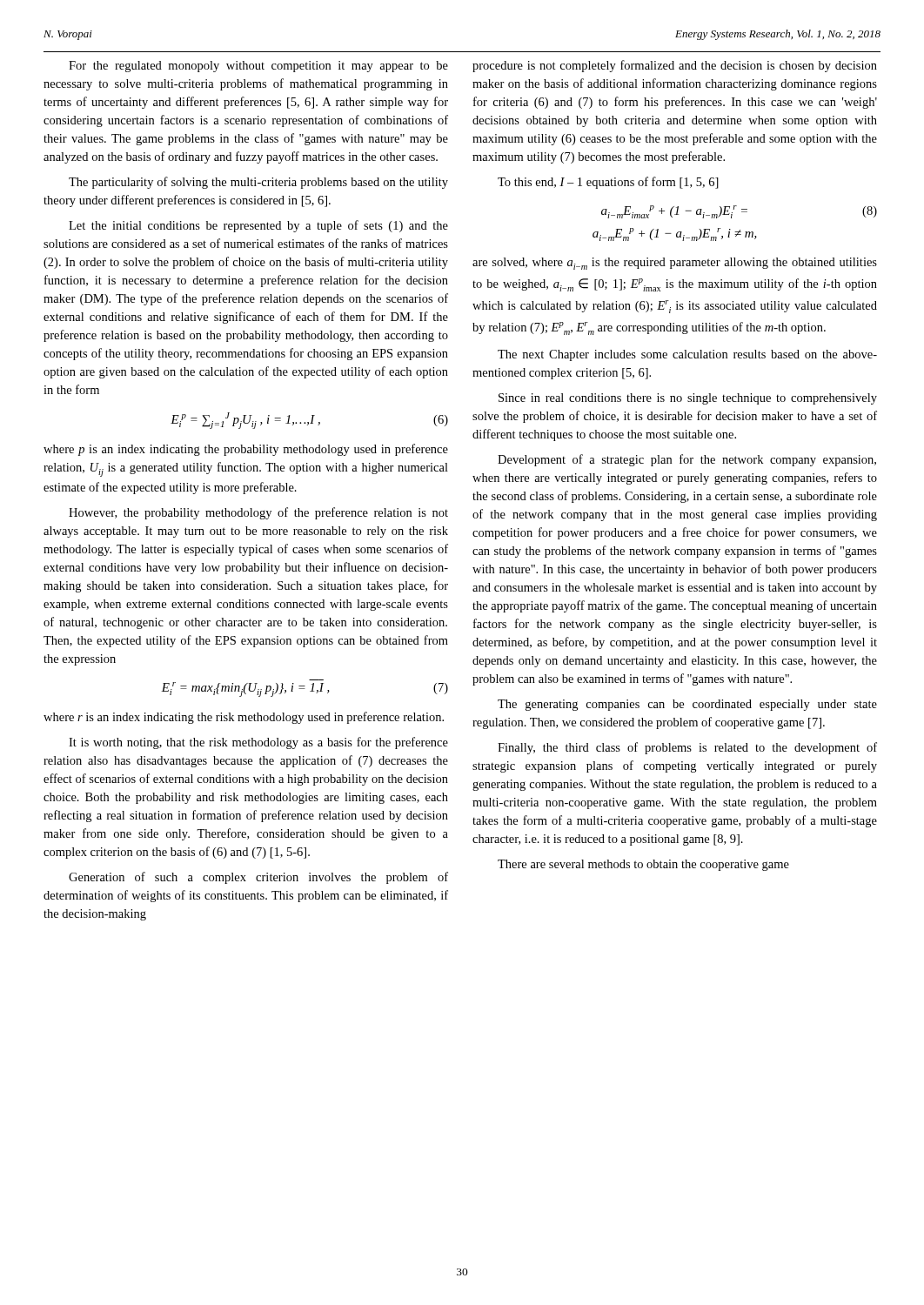Find the formula on this page that starts "Eir = maxi{minj(Uij"
924x1305 pixels.
click(246, 688)
